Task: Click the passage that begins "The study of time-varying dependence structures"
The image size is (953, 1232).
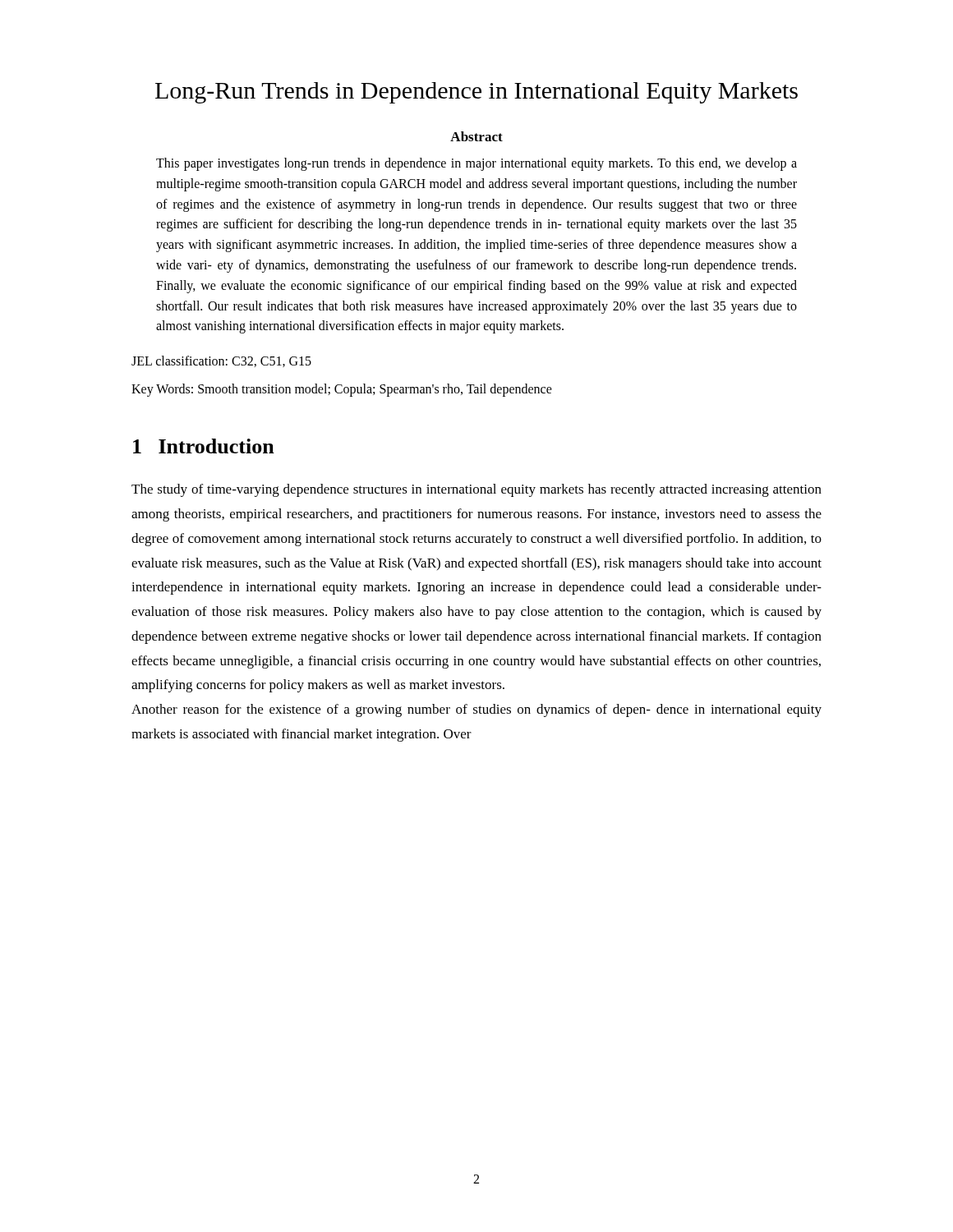Action: pyautogui.click(x=476, y=587)
